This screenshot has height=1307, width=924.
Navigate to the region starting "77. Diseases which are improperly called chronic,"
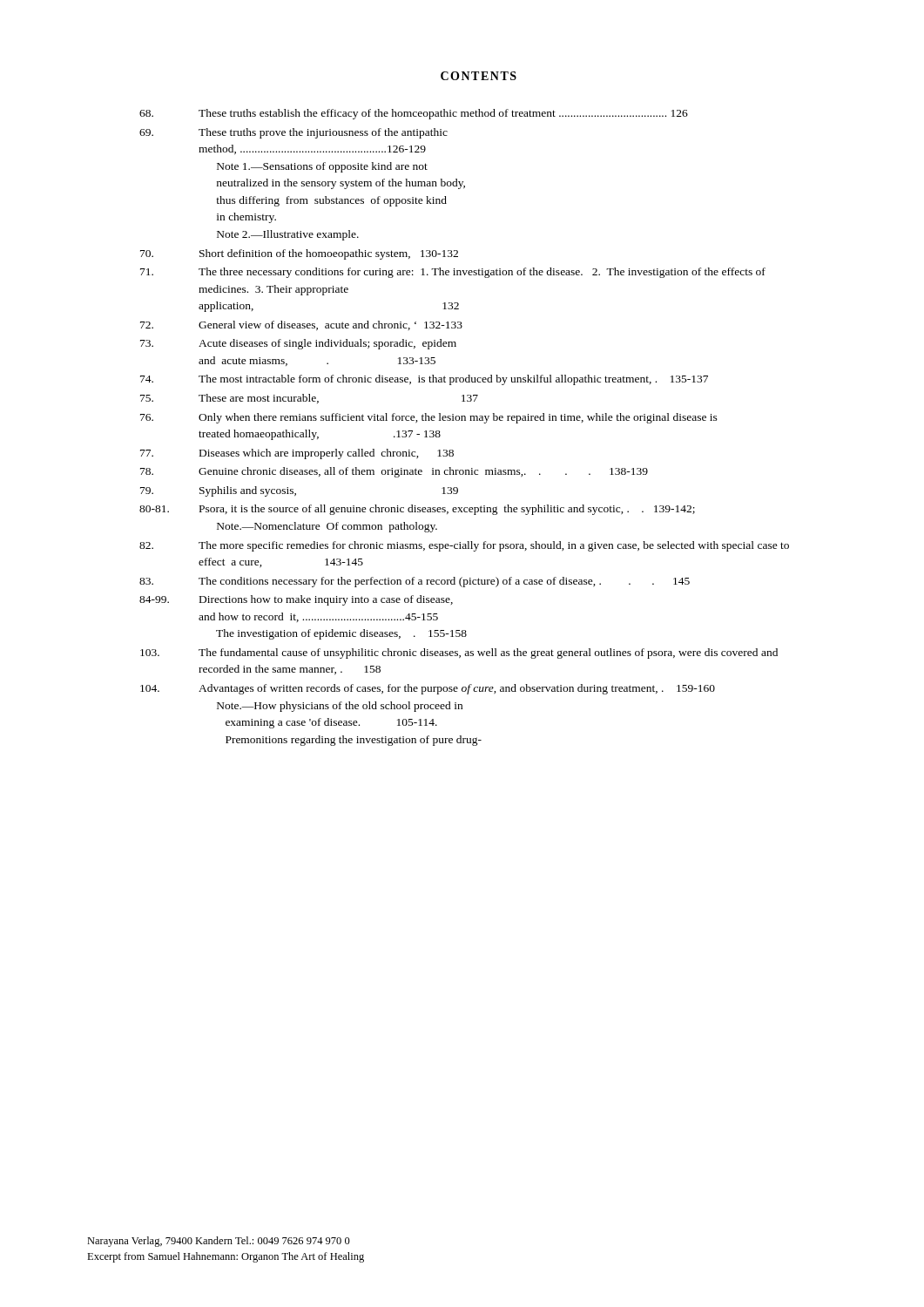[297, 454]
